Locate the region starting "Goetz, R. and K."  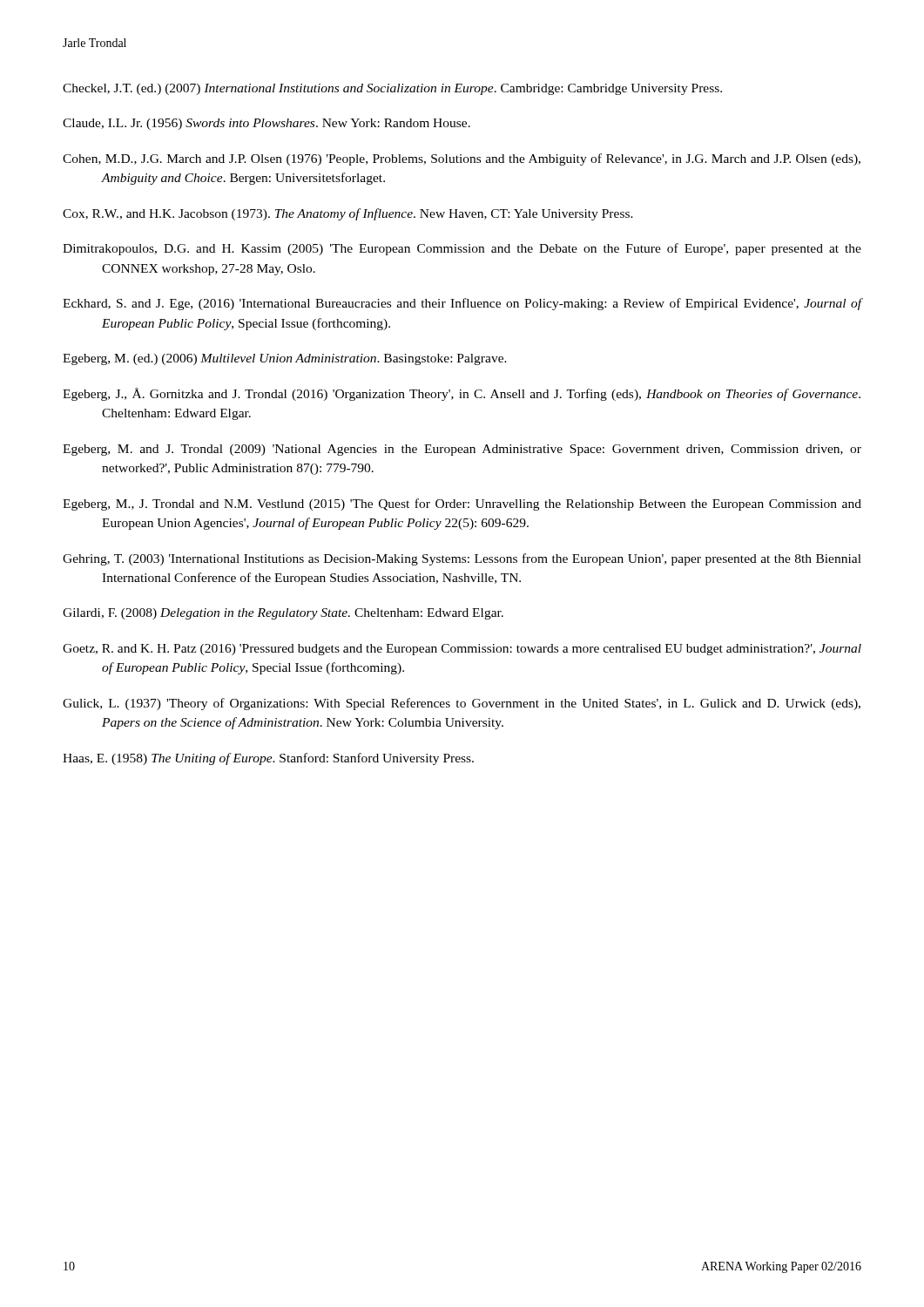tap(462, 657)
